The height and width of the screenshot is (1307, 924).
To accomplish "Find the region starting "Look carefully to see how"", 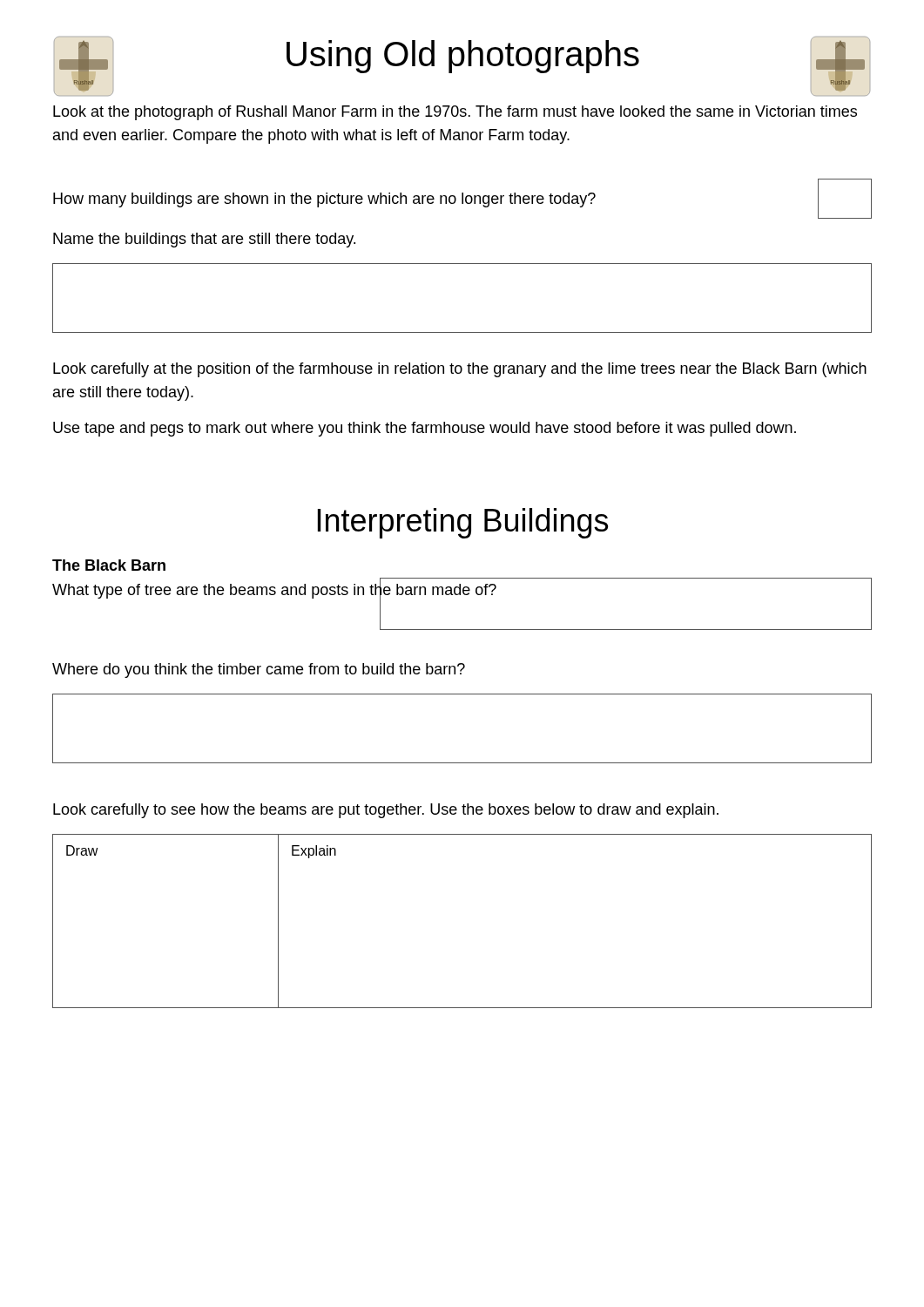I will (x=386, y=809).
